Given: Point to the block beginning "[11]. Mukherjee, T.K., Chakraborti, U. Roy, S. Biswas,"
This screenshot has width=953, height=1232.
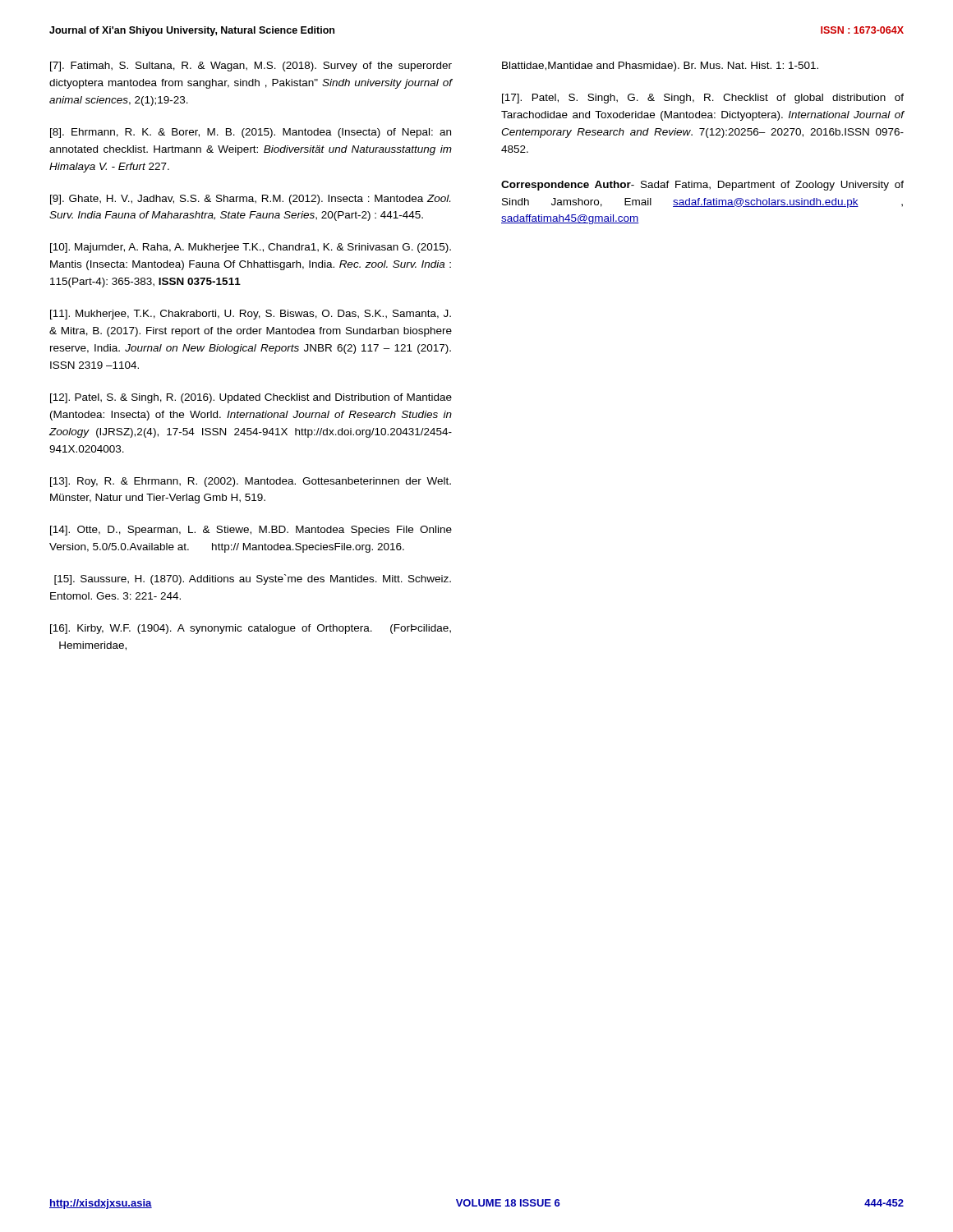Looking at the screenshot, I should (251, 339).
